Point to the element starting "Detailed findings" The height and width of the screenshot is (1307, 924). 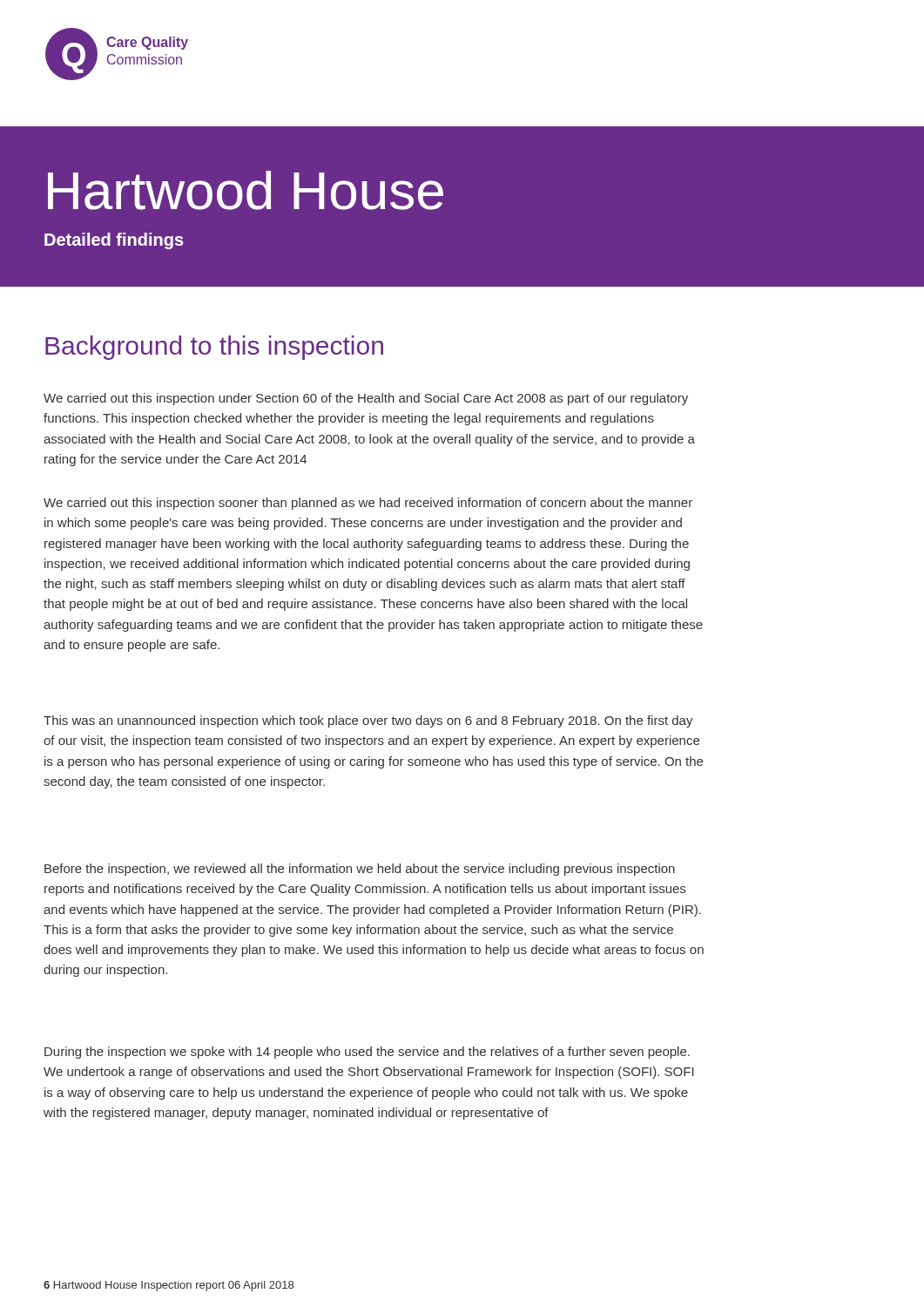pos(114,240)
